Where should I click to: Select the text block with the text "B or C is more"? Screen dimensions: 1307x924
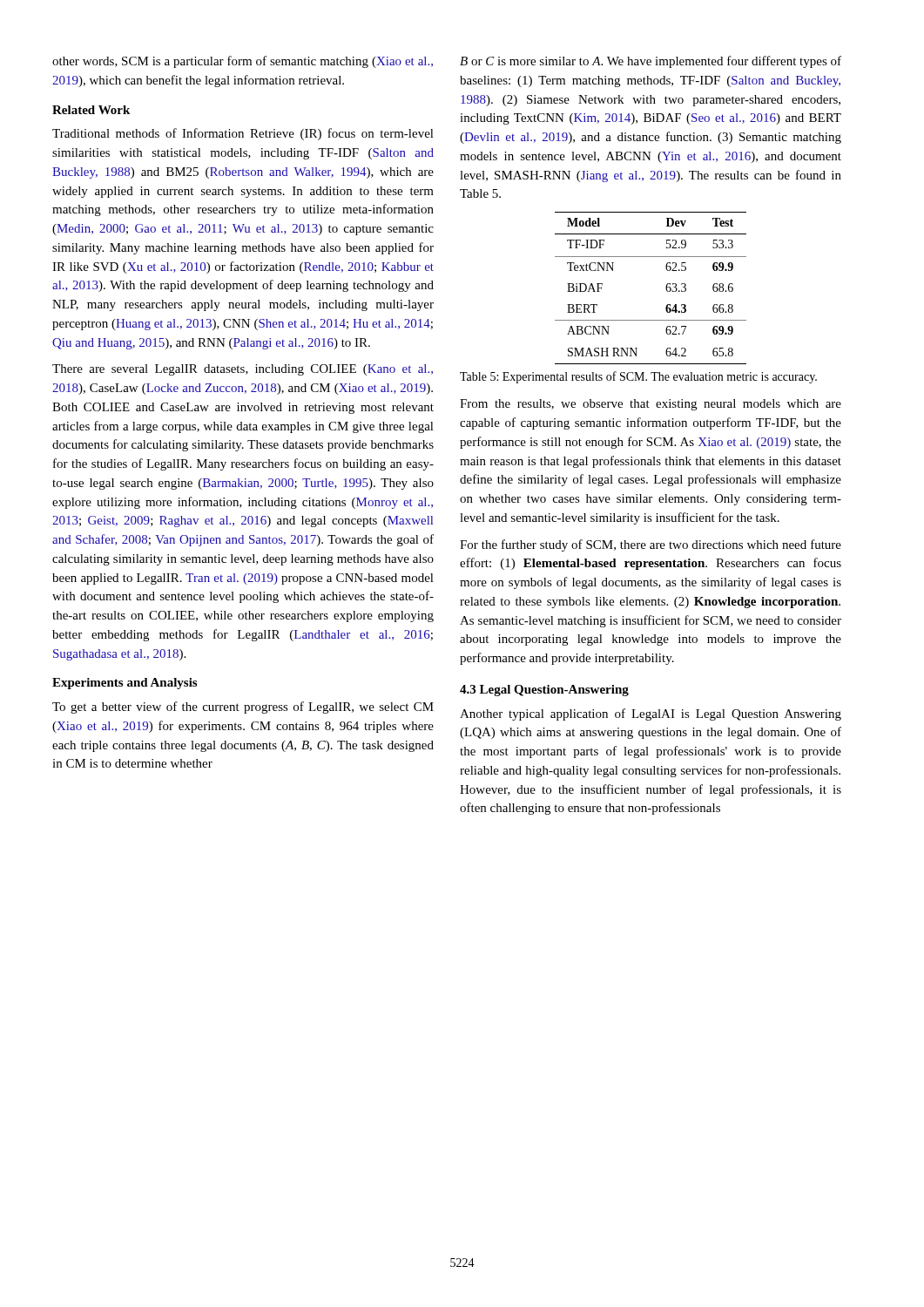tap(651, 128)
